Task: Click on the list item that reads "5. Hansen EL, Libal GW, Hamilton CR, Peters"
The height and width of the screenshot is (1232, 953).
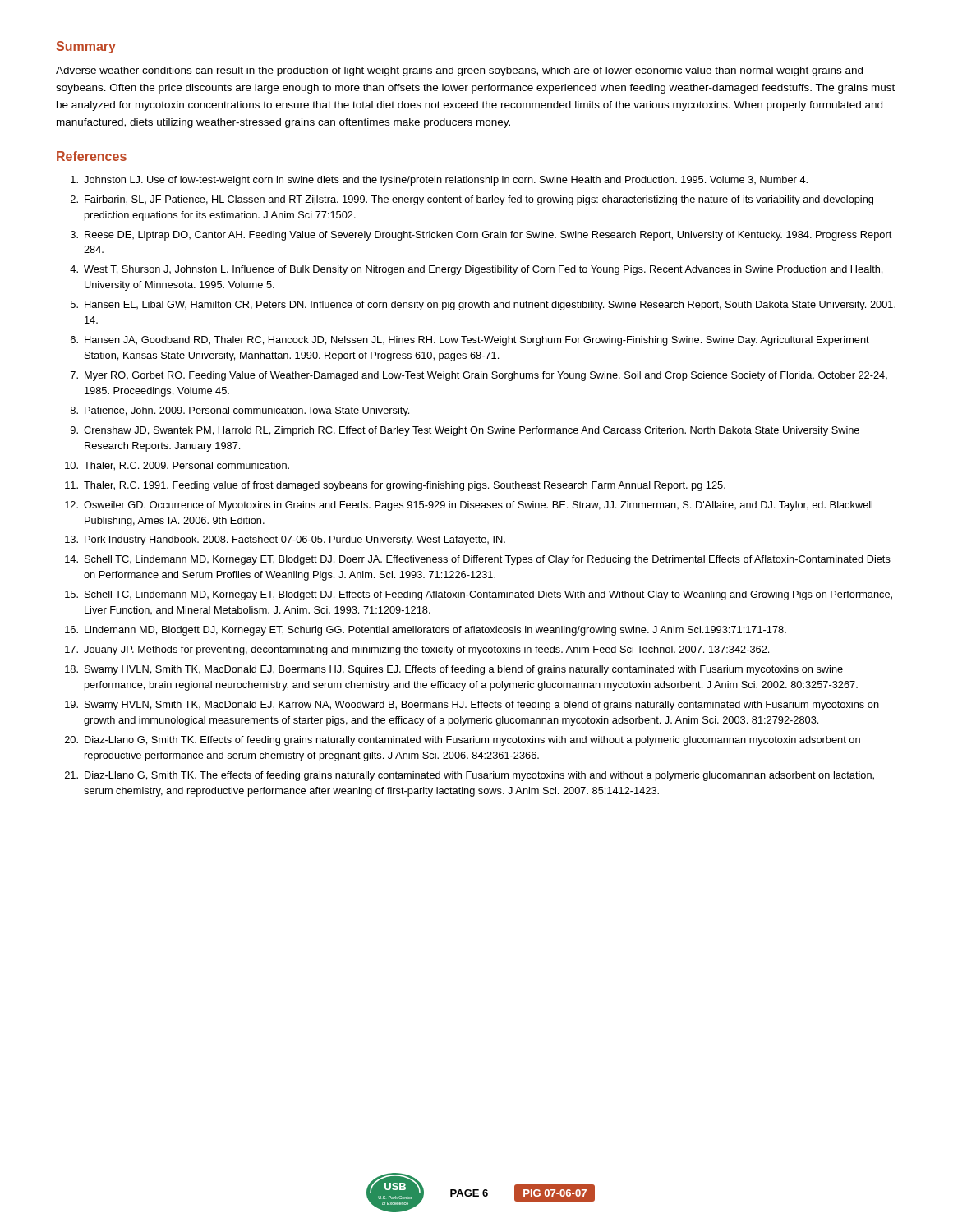Action: pos(476,313)
